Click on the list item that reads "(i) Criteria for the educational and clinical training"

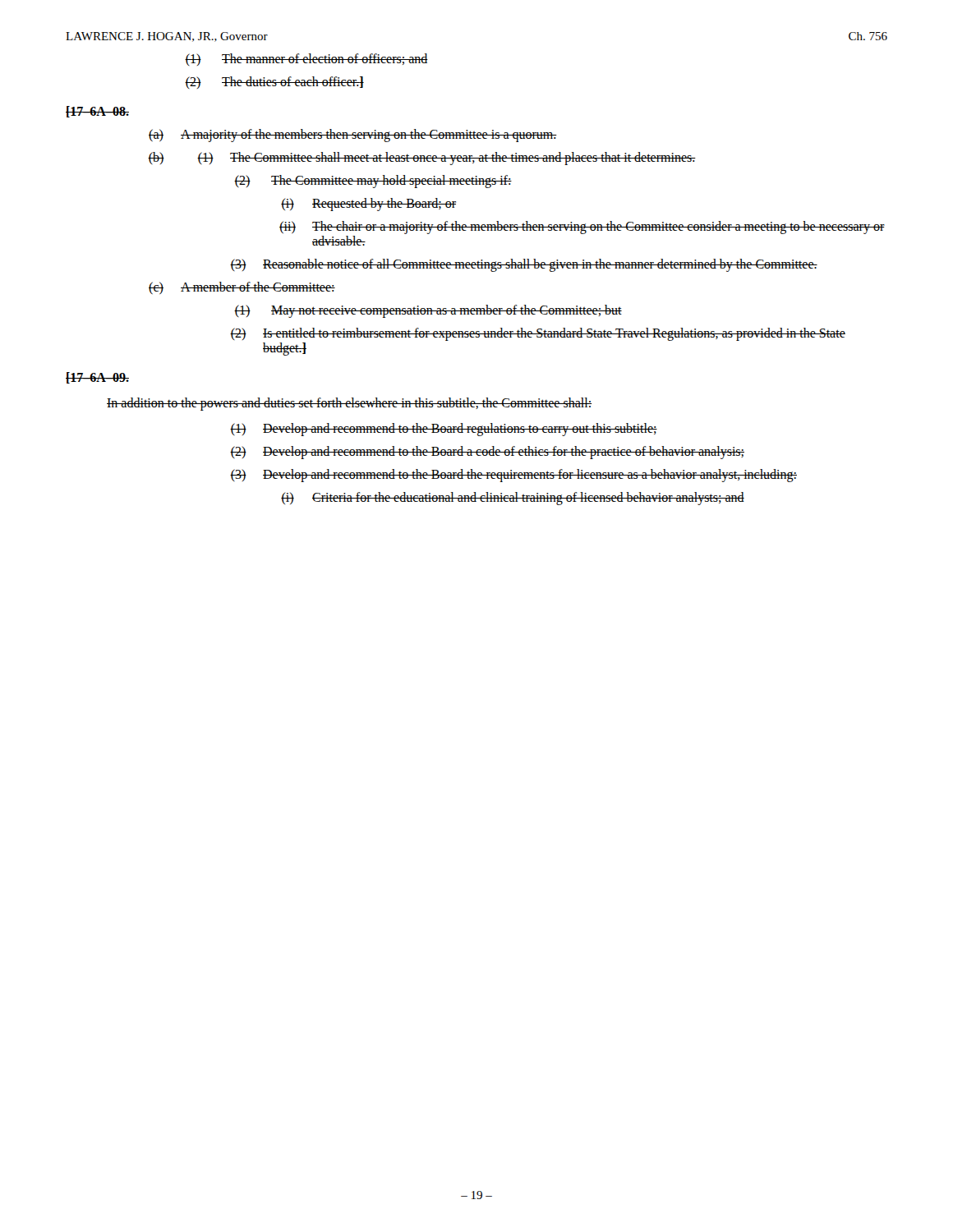coord(503,498)
